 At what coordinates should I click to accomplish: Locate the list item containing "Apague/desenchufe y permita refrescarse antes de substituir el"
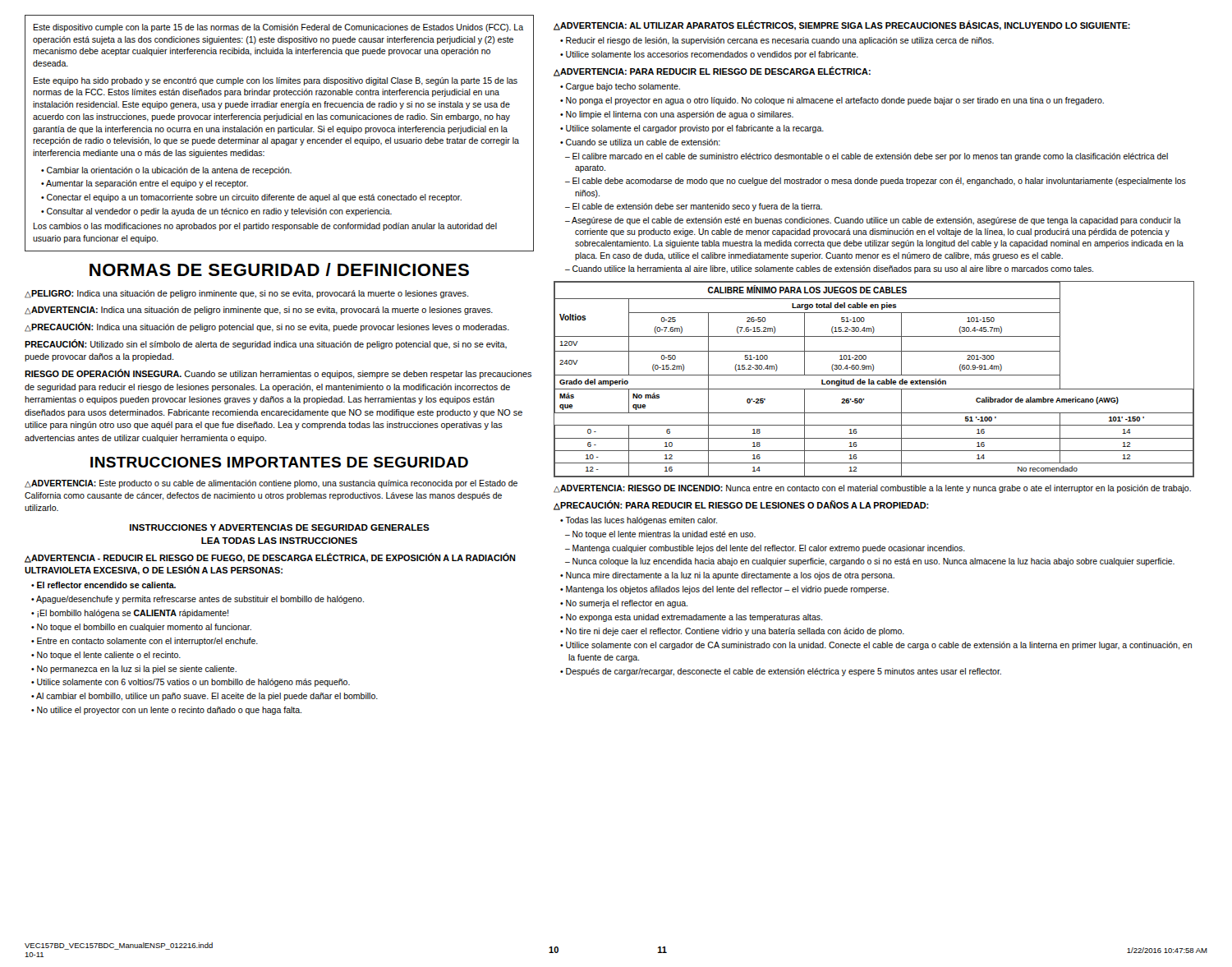[x=200, y=599]
